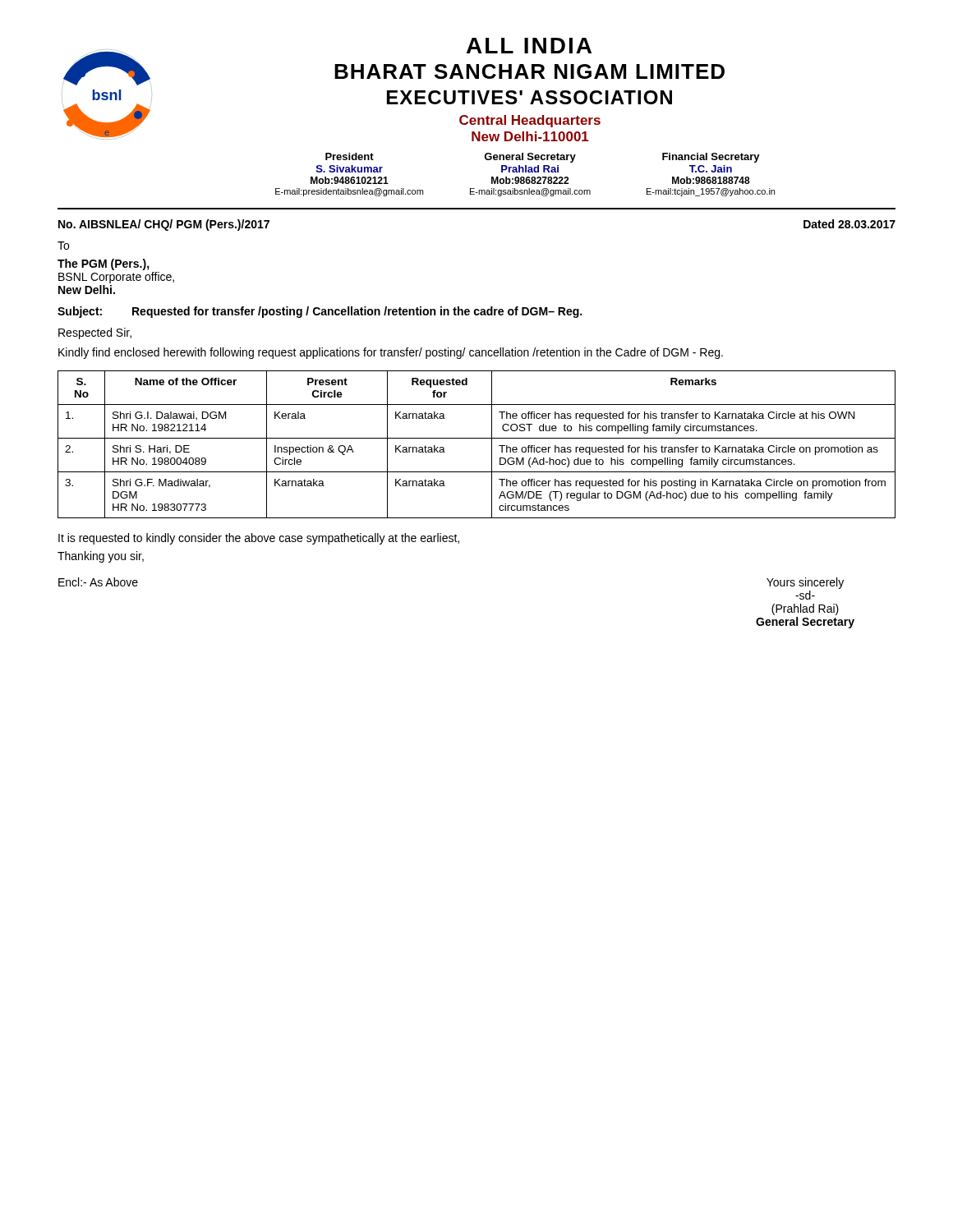Find the block on this page that starts "Subject: Requested for transfer /posting / Cancellation"
Viewport: 953px width, 1232px height.
coord(320,311)
